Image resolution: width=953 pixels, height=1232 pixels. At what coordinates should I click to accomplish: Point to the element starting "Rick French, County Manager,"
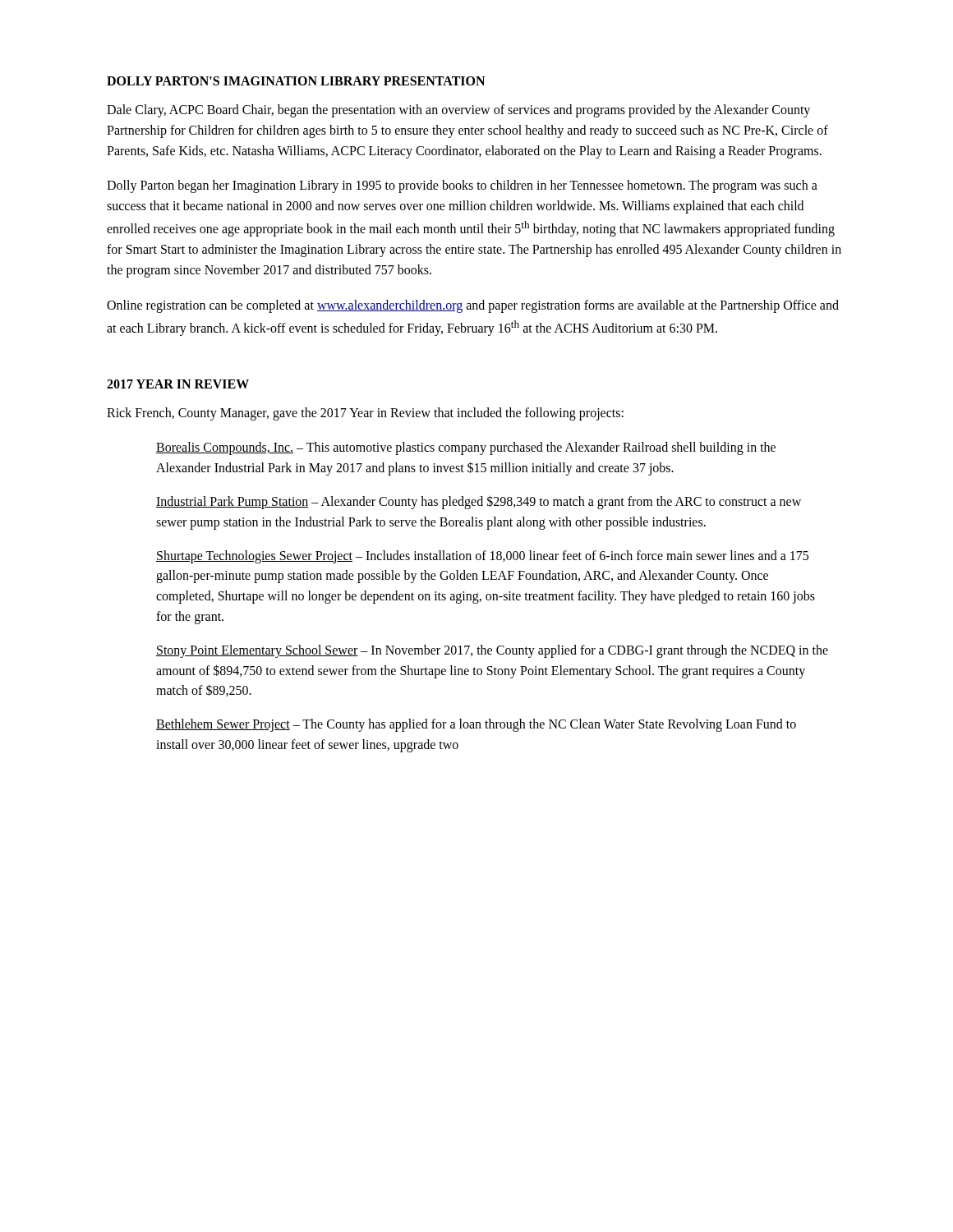[x=366, y=412]
